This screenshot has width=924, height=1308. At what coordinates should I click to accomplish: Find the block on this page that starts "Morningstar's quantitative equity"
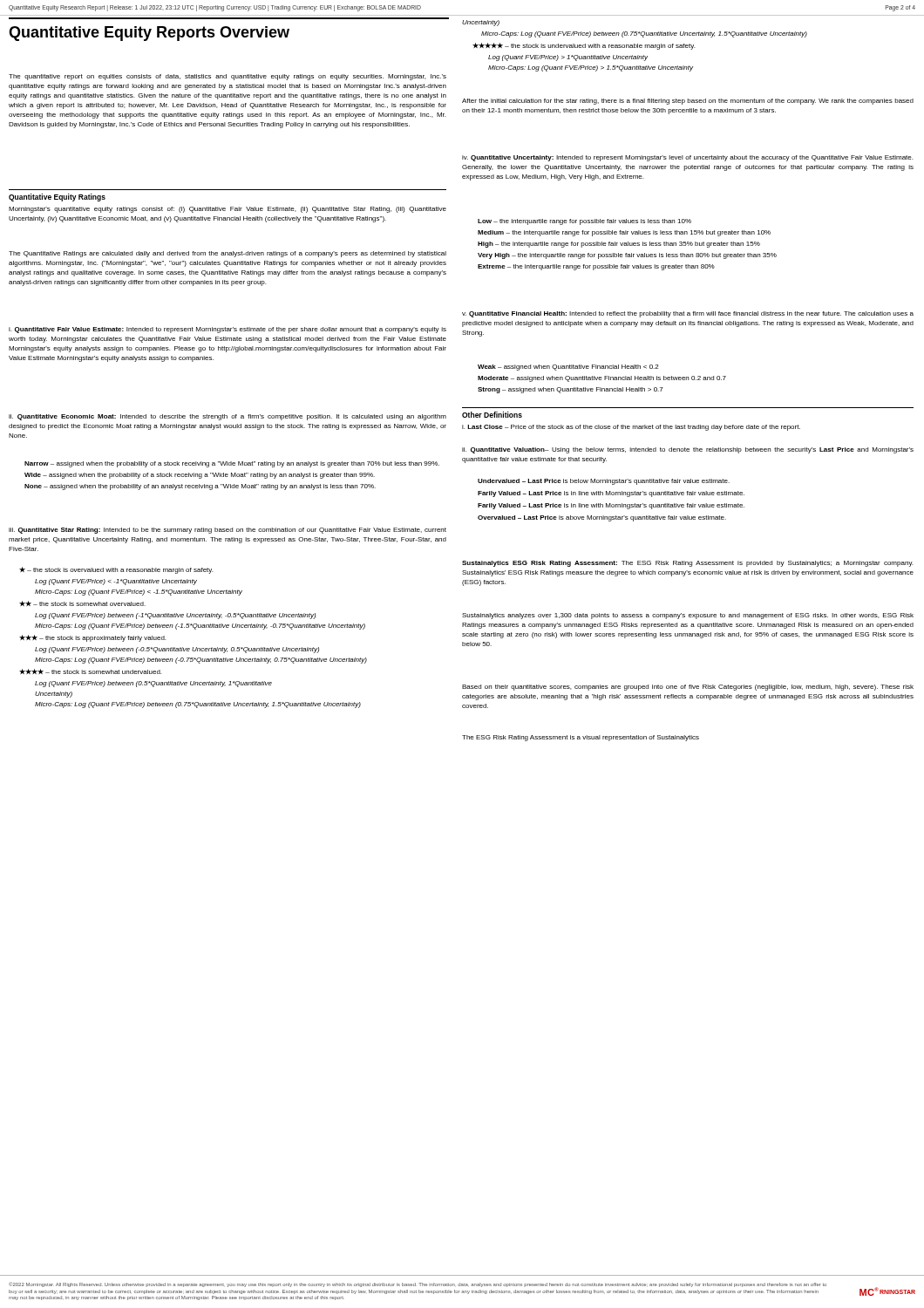click(227, 214)
